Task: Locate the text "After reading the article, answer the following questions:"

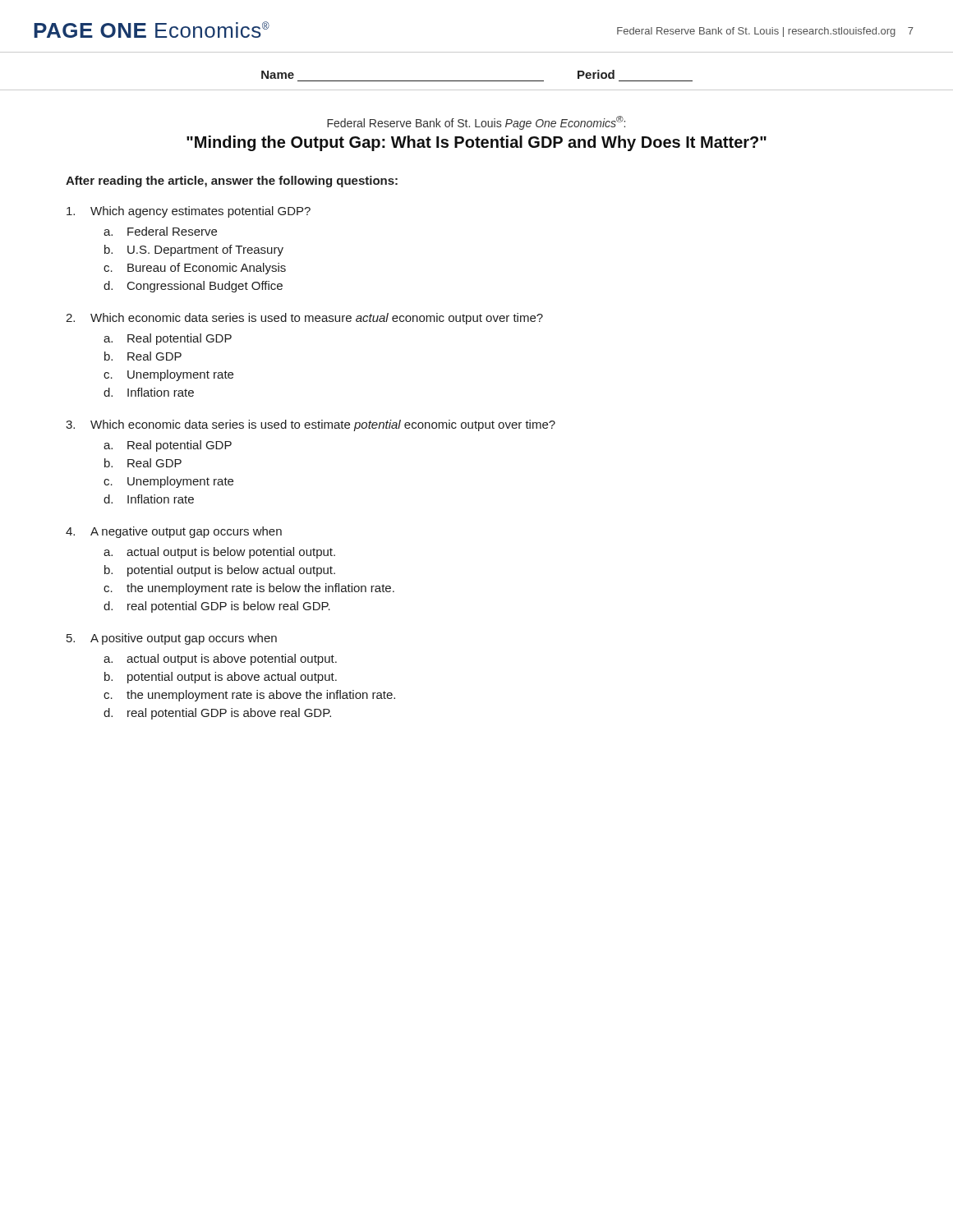Action: [232, 180]
